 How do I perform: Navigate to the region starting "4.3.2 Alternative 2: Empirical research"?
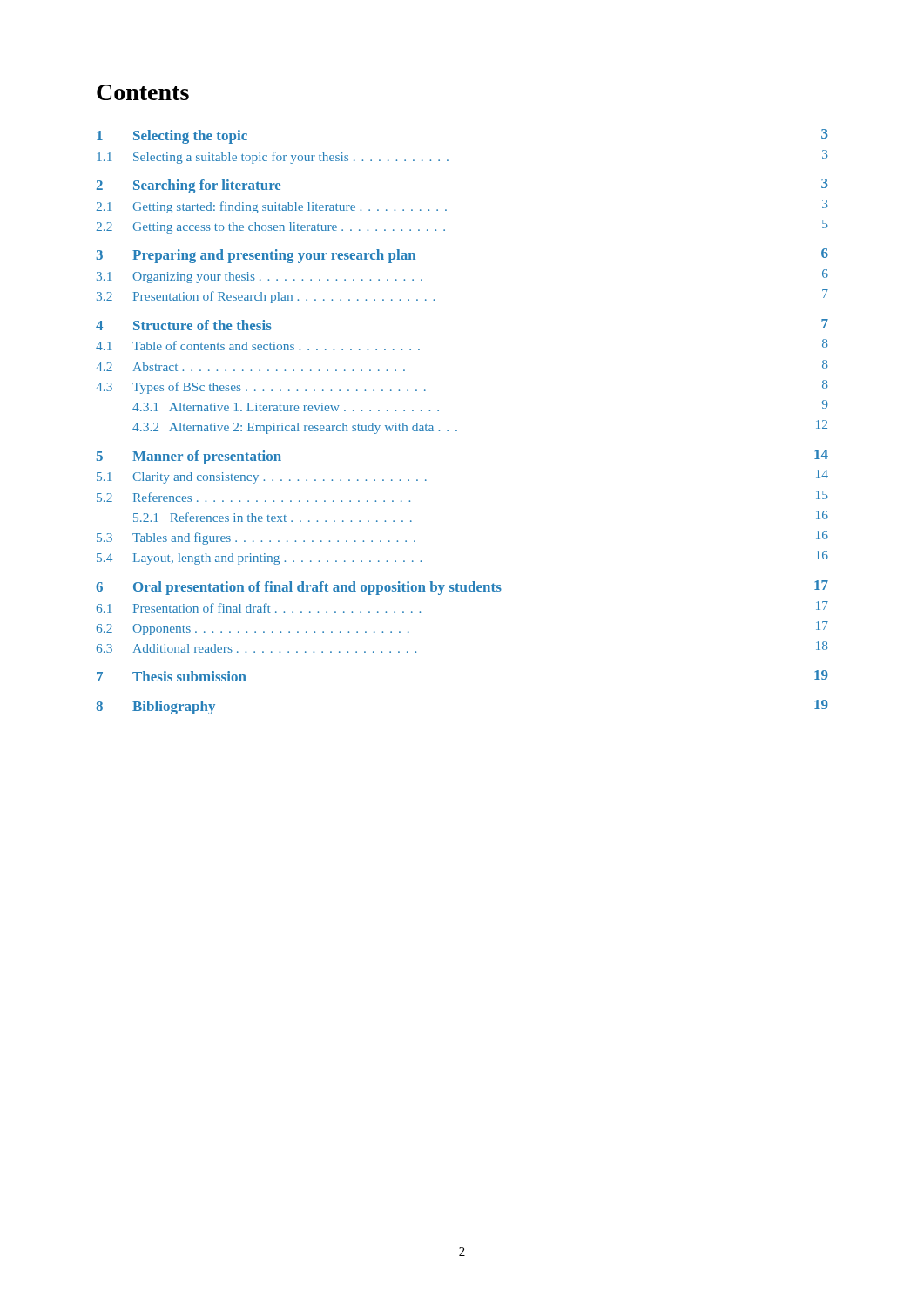pyautogui.click(x=462, y=427)
